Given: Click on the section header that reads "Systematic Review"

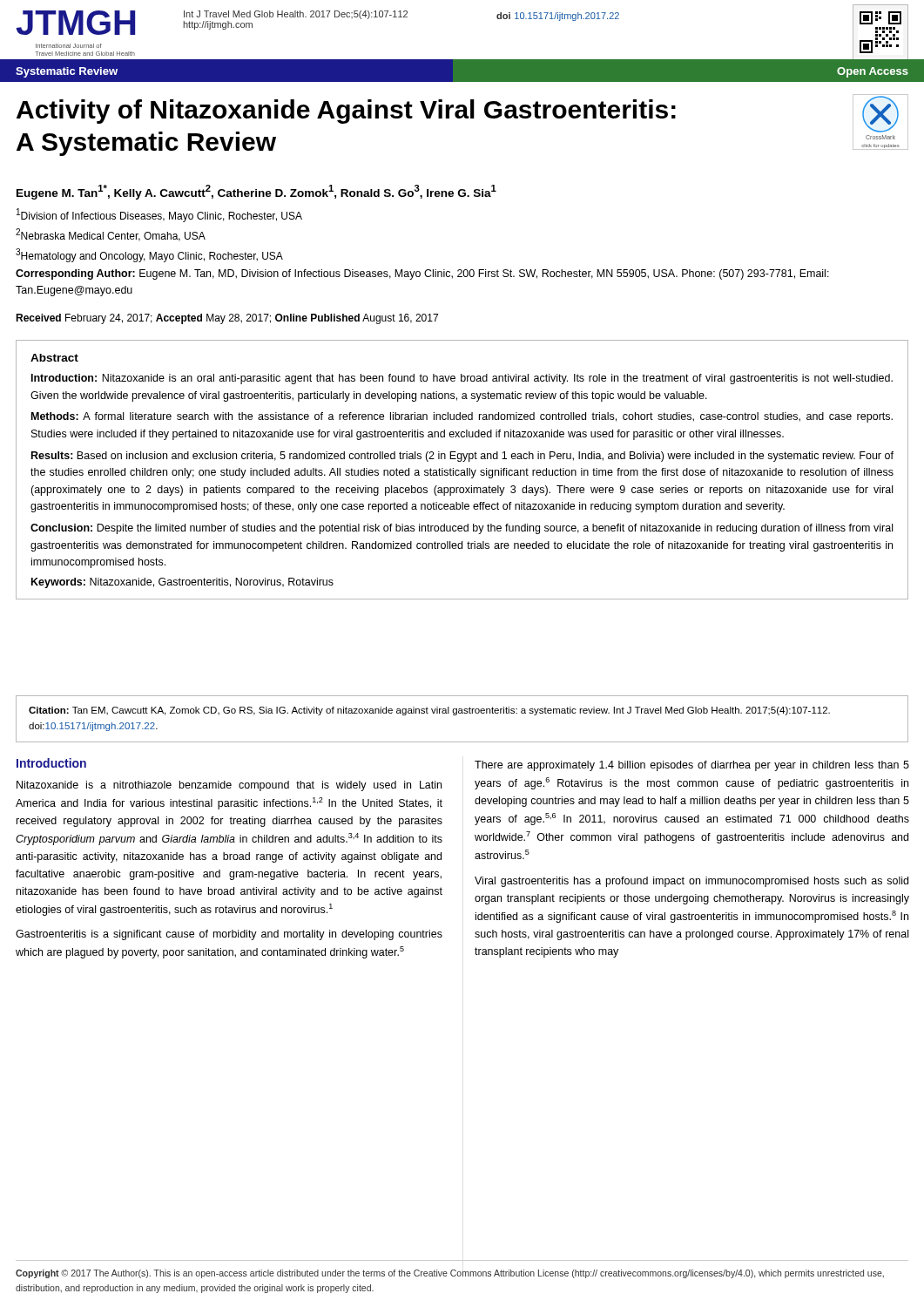Looking at the screenshot, I should click(x=59, y=71).
